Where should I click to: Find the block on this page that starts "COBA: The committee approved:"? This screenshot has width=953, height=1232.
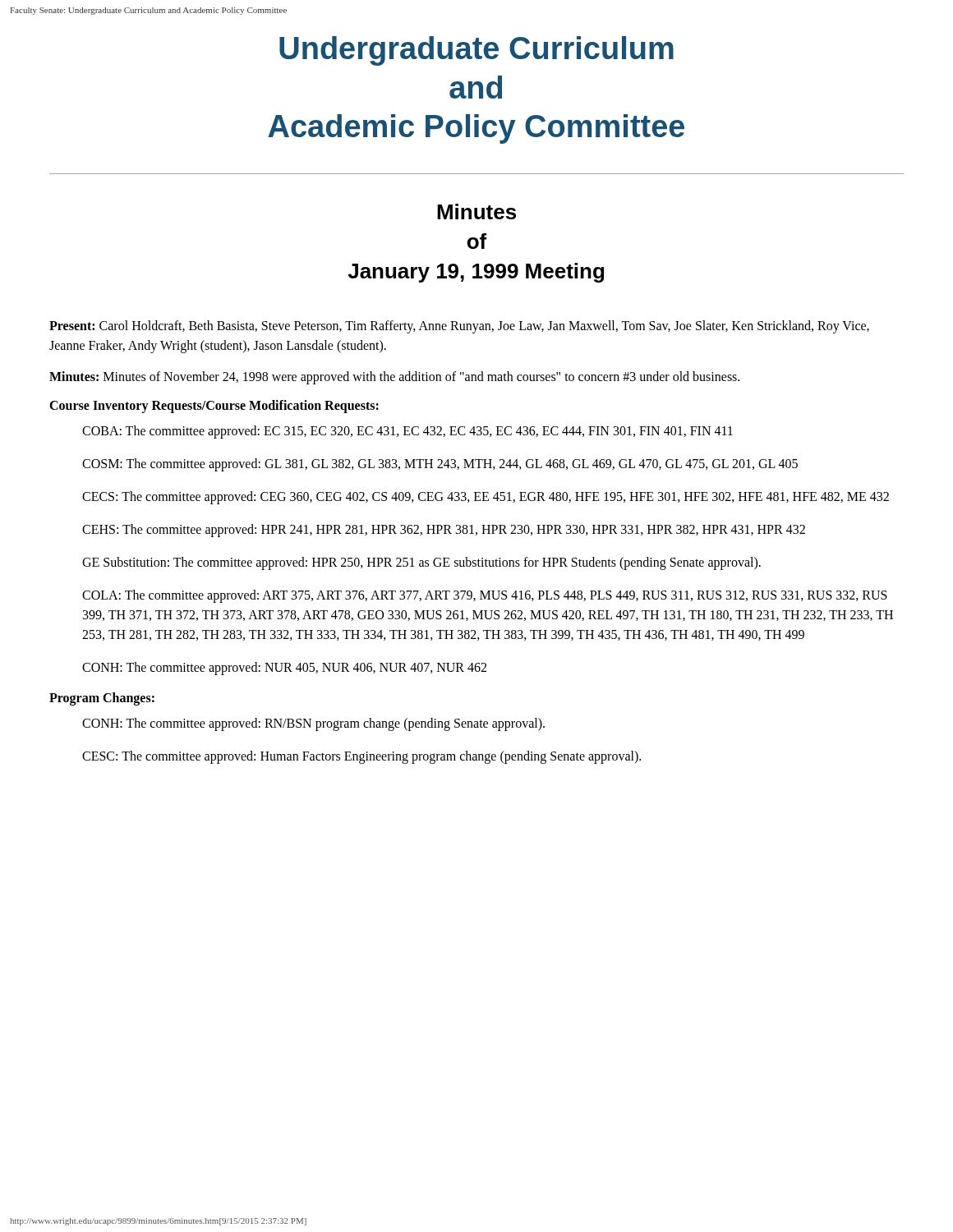click(x=408, y=431)
